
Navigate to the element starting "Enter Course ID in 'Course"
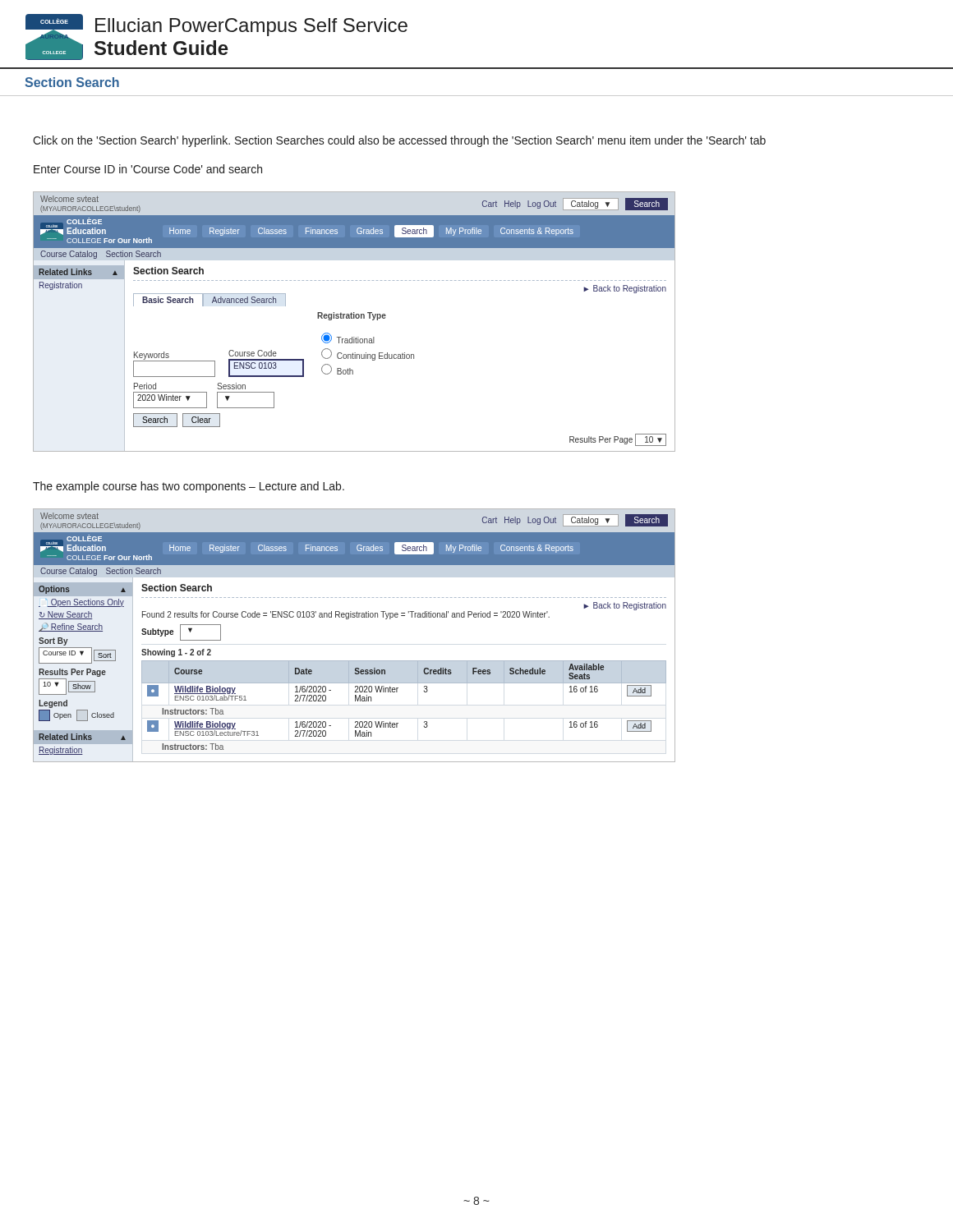148,169
